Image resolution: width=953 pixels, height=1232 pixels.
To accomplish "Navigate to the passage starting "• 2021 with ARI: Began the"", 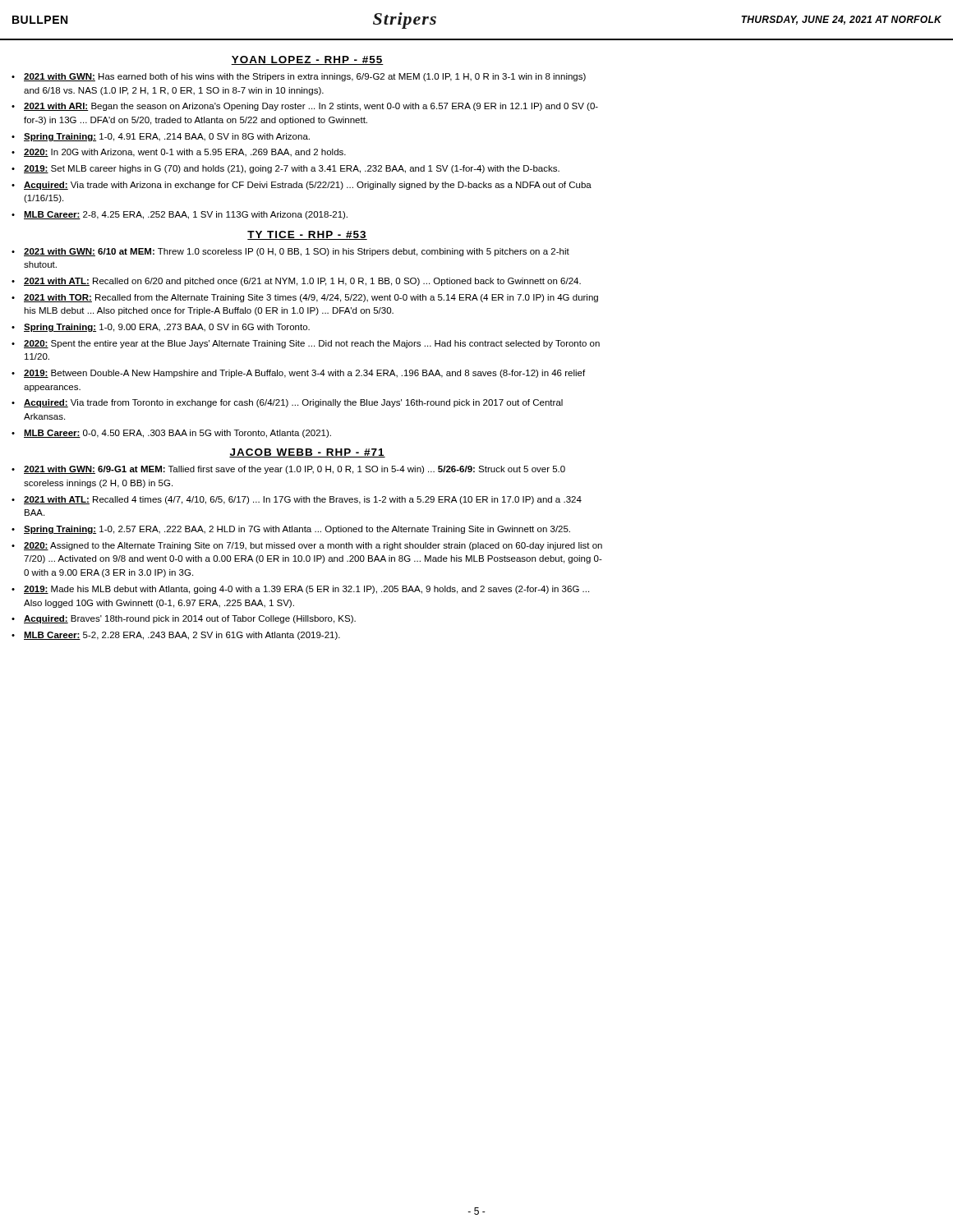I will click(307, 113).
